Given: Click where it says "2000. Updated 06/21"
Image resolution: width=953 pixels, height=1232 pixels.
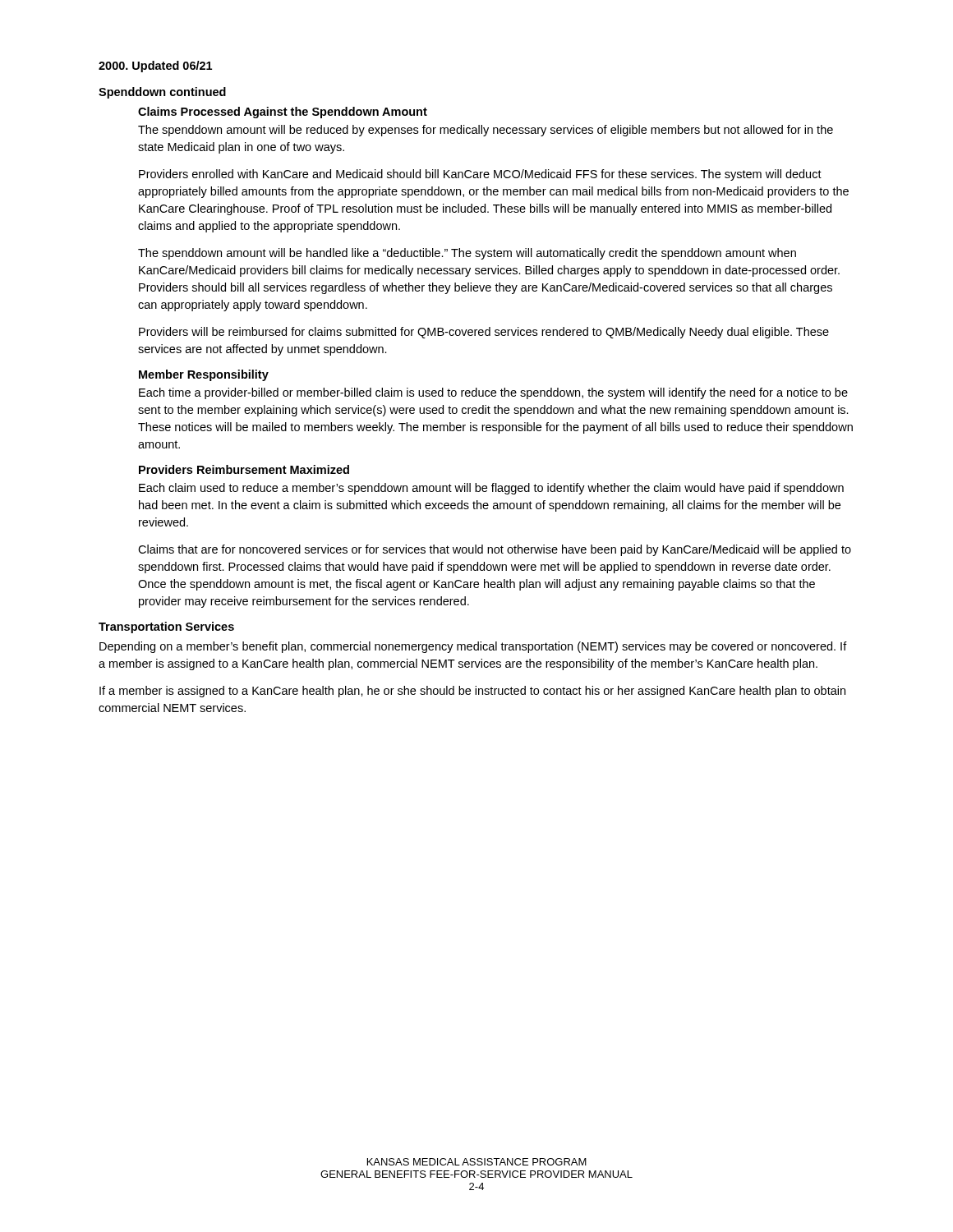Looking at the screenshot, I should point(156,66).
